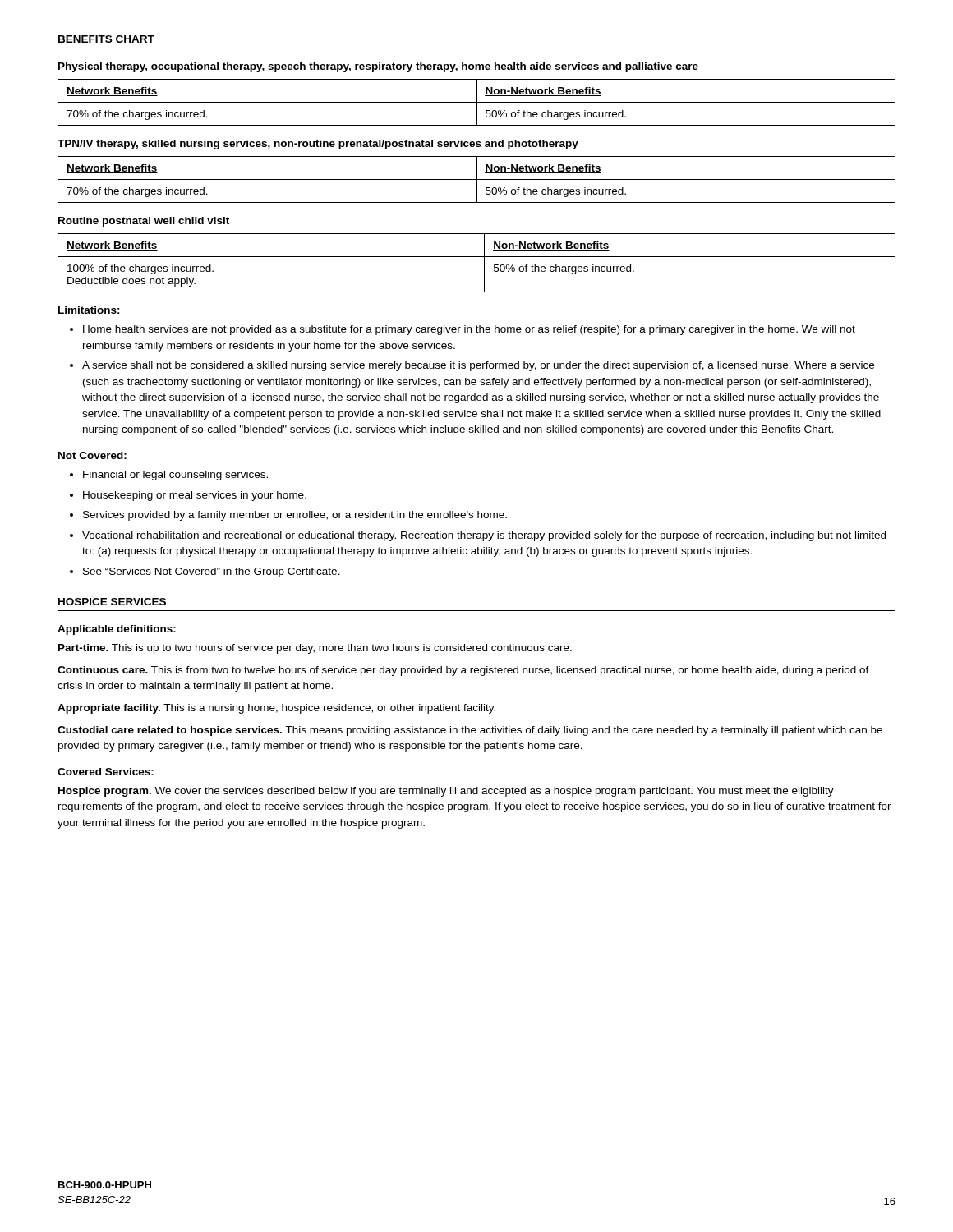Locate the text "Financial or legal counseling services."
This screenshot has height=1232, width=953.
click(x=176, y=474)
